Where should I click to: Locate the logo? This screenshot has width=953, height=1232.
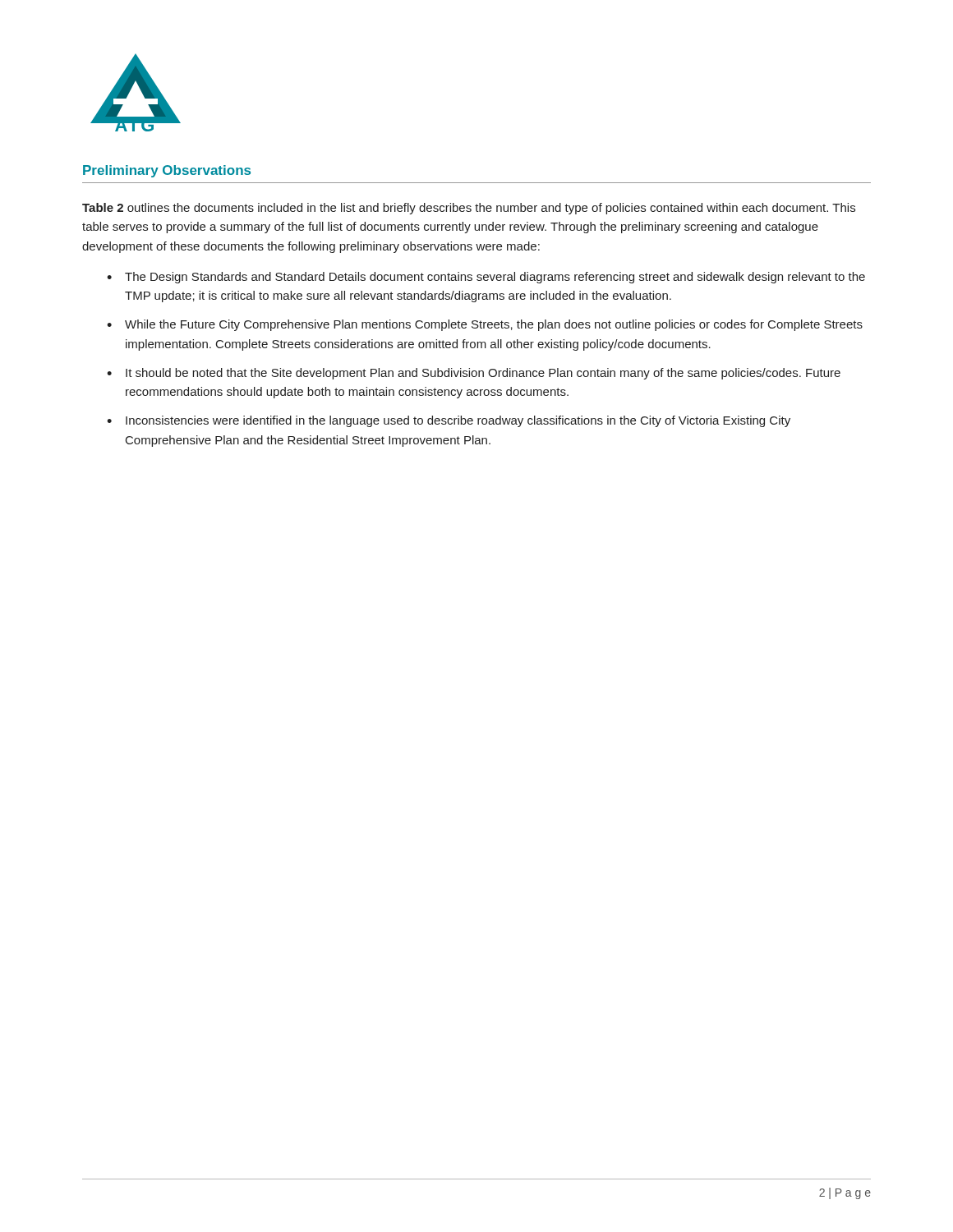(476, 94)
